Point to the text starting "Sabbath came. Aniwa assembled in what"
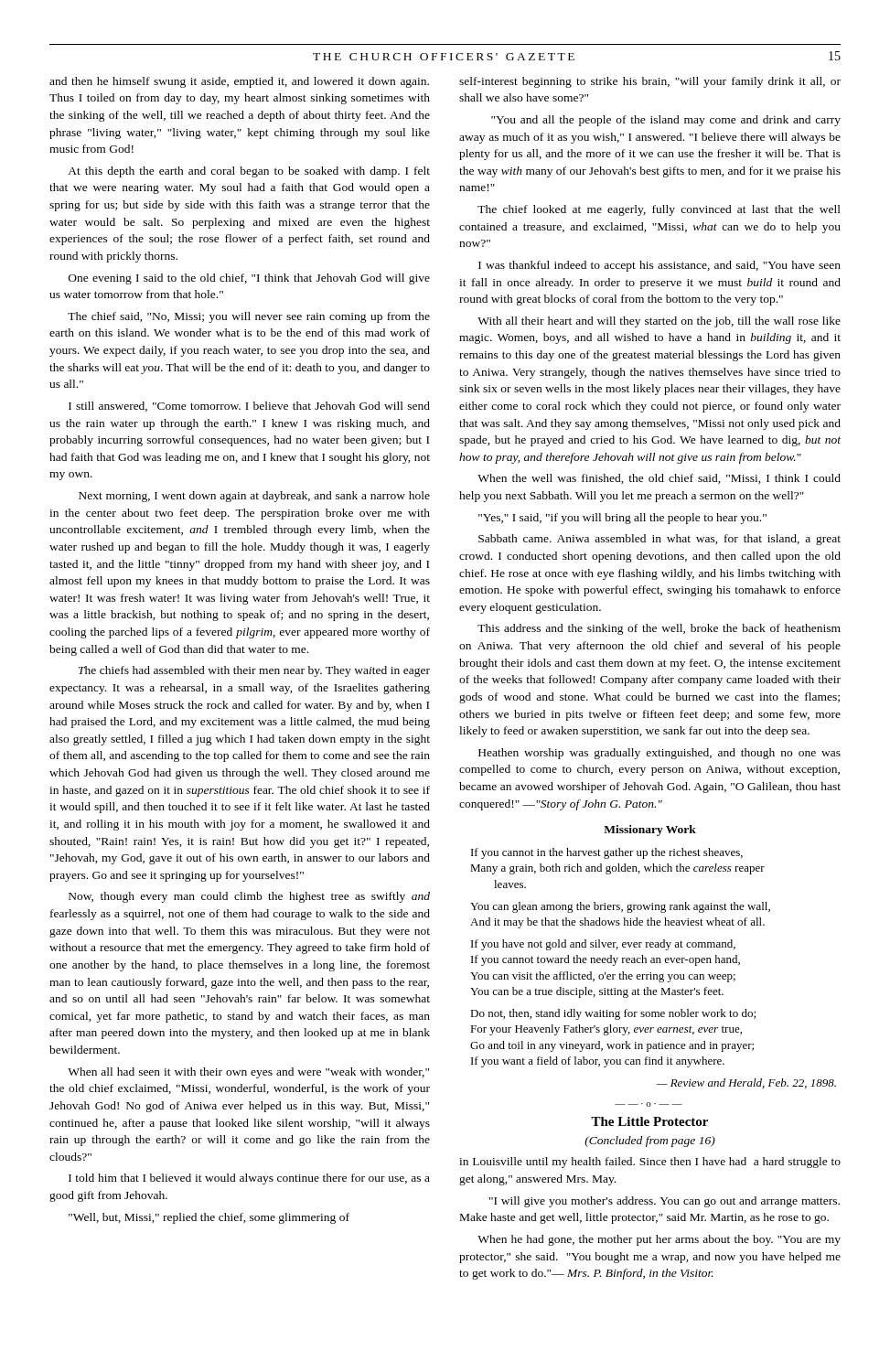890x1372 pixels. click(650, 573)
